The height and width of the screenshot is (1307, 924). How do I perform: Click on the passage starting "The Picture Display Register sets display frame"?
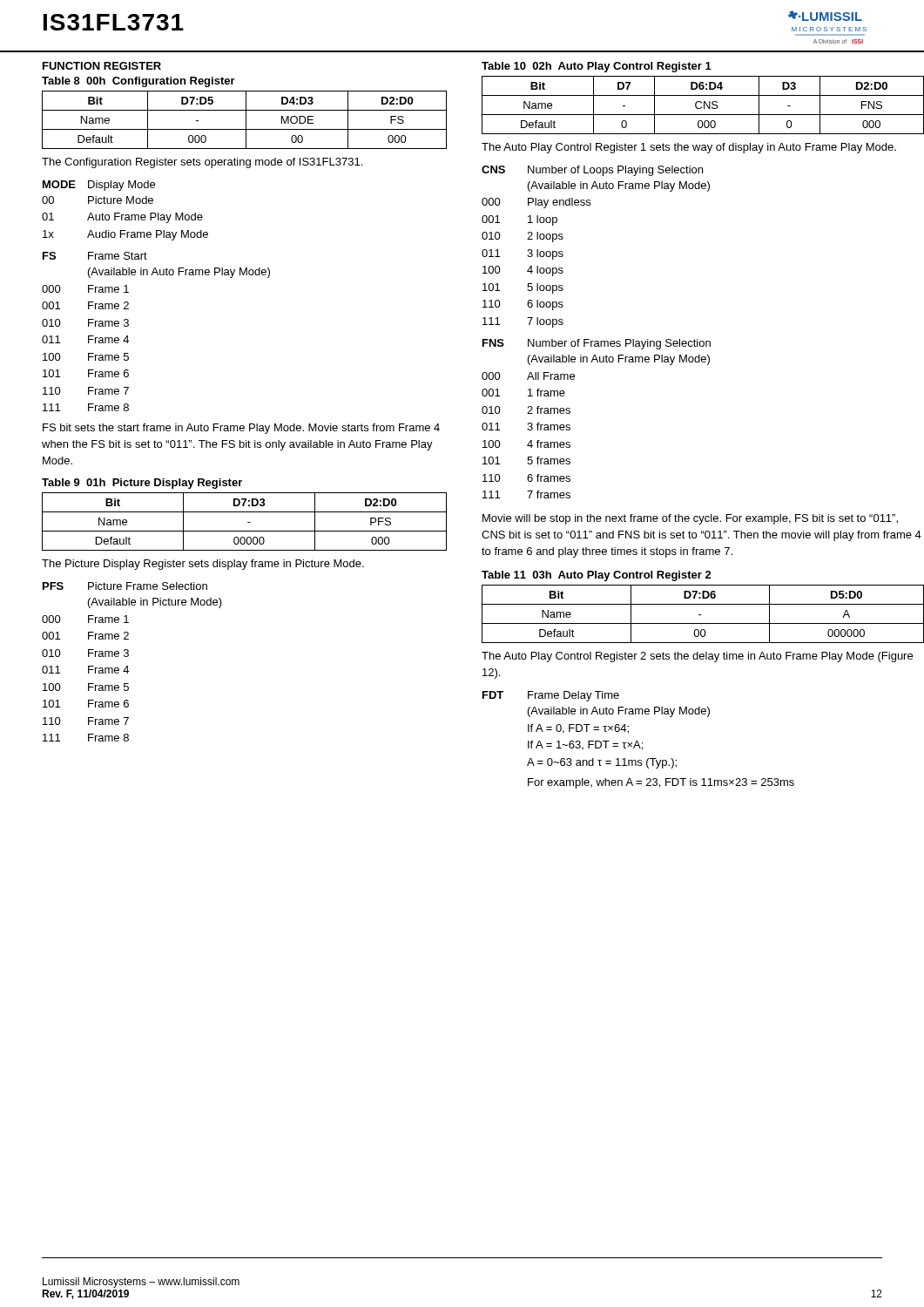(x=203, y=564)
